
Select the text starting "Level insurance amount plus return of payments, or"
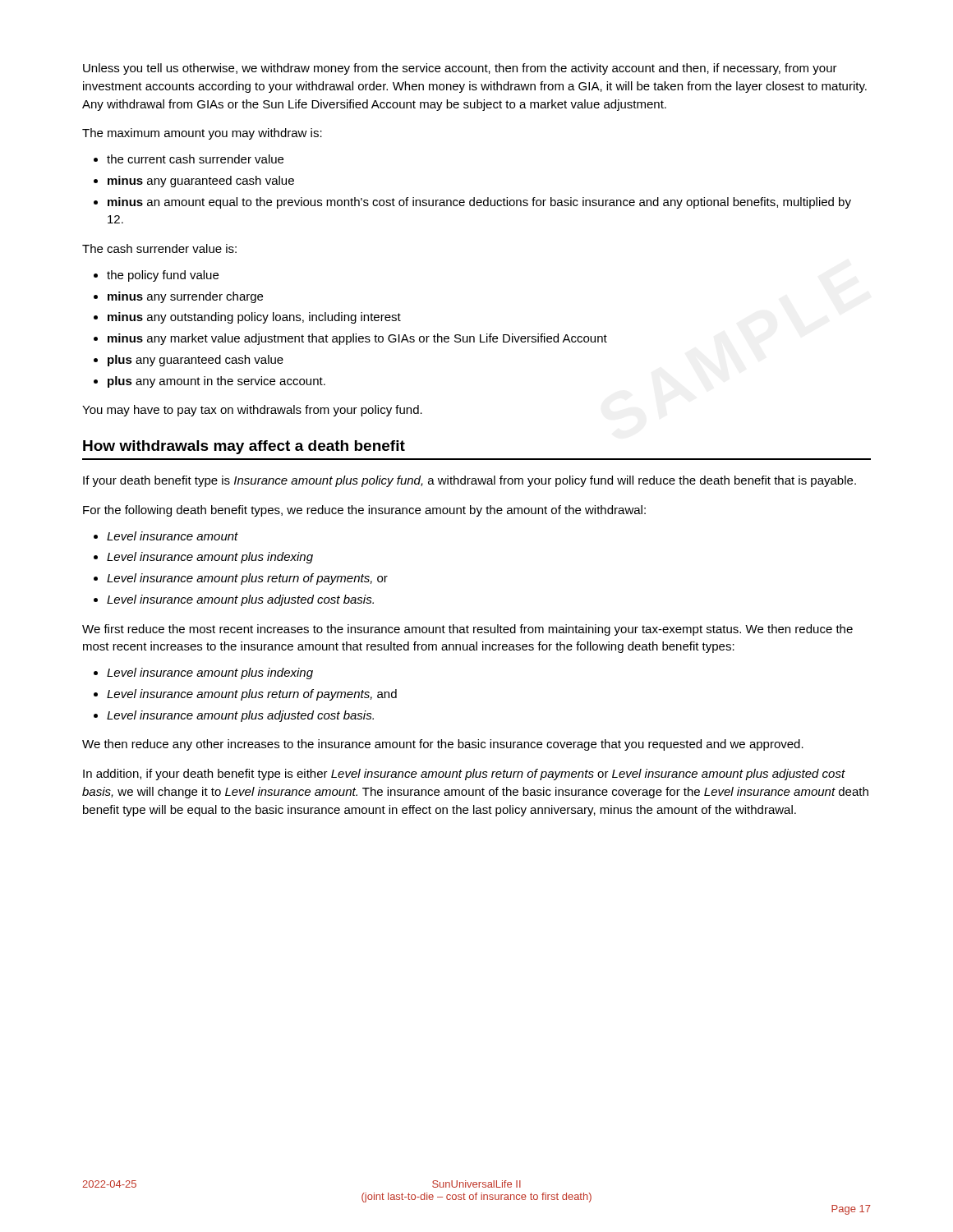[247, 578]
